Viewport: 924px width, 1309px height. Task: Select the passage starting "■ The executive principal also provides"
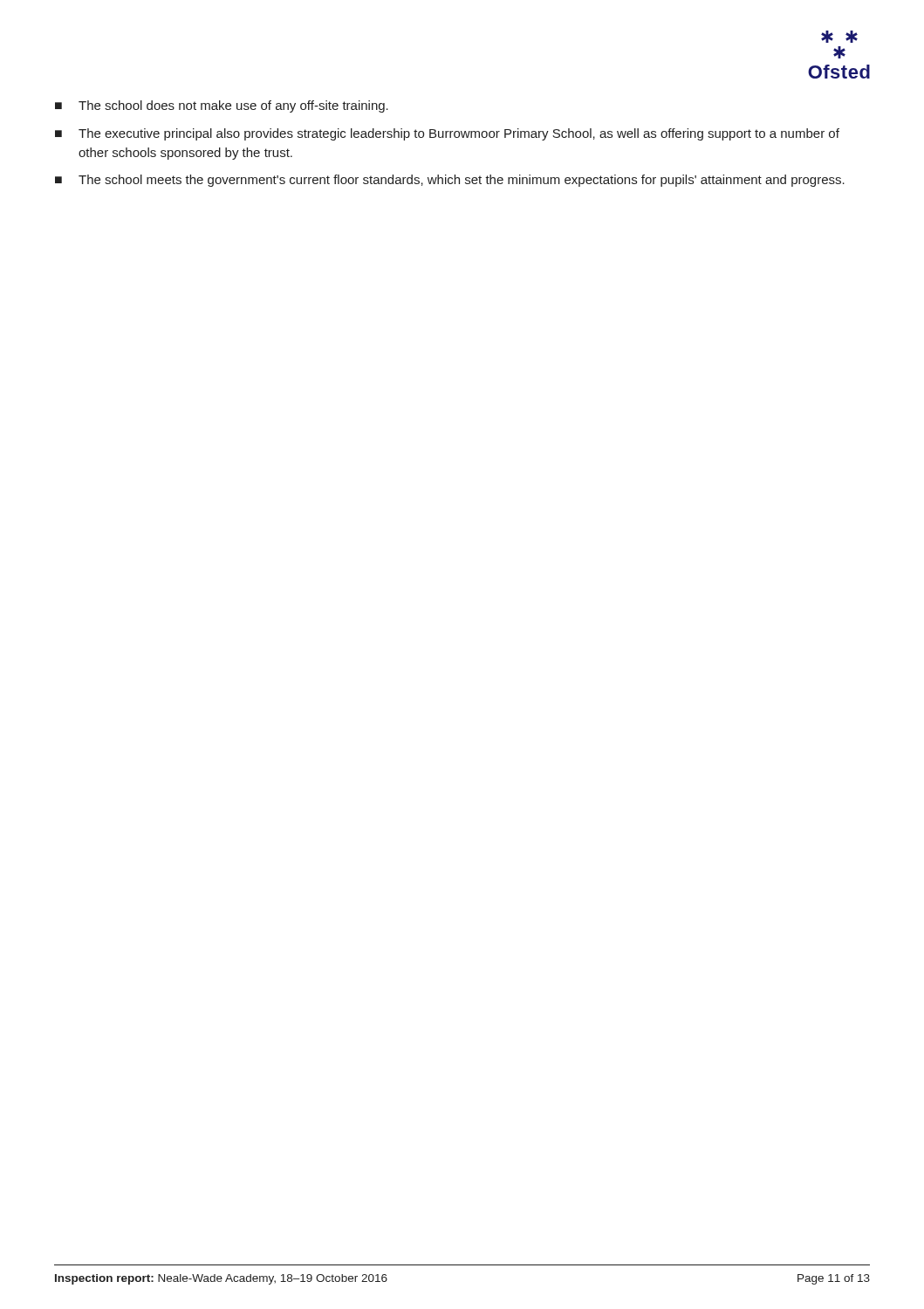[x=462, y=143]
